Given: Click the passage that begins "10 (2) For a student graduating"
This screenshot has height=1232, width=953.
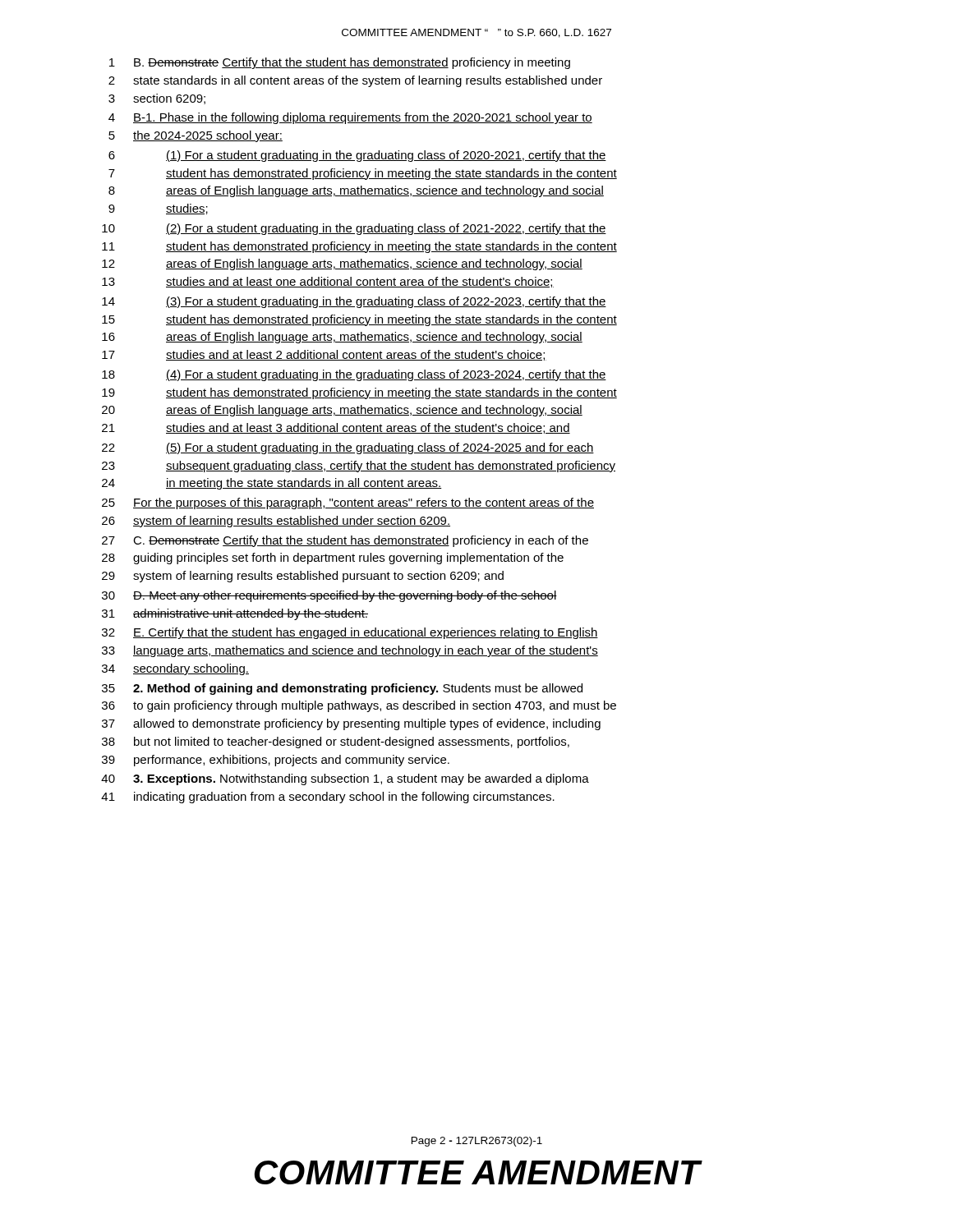Looking at the screenshot, I should (476, 255).
